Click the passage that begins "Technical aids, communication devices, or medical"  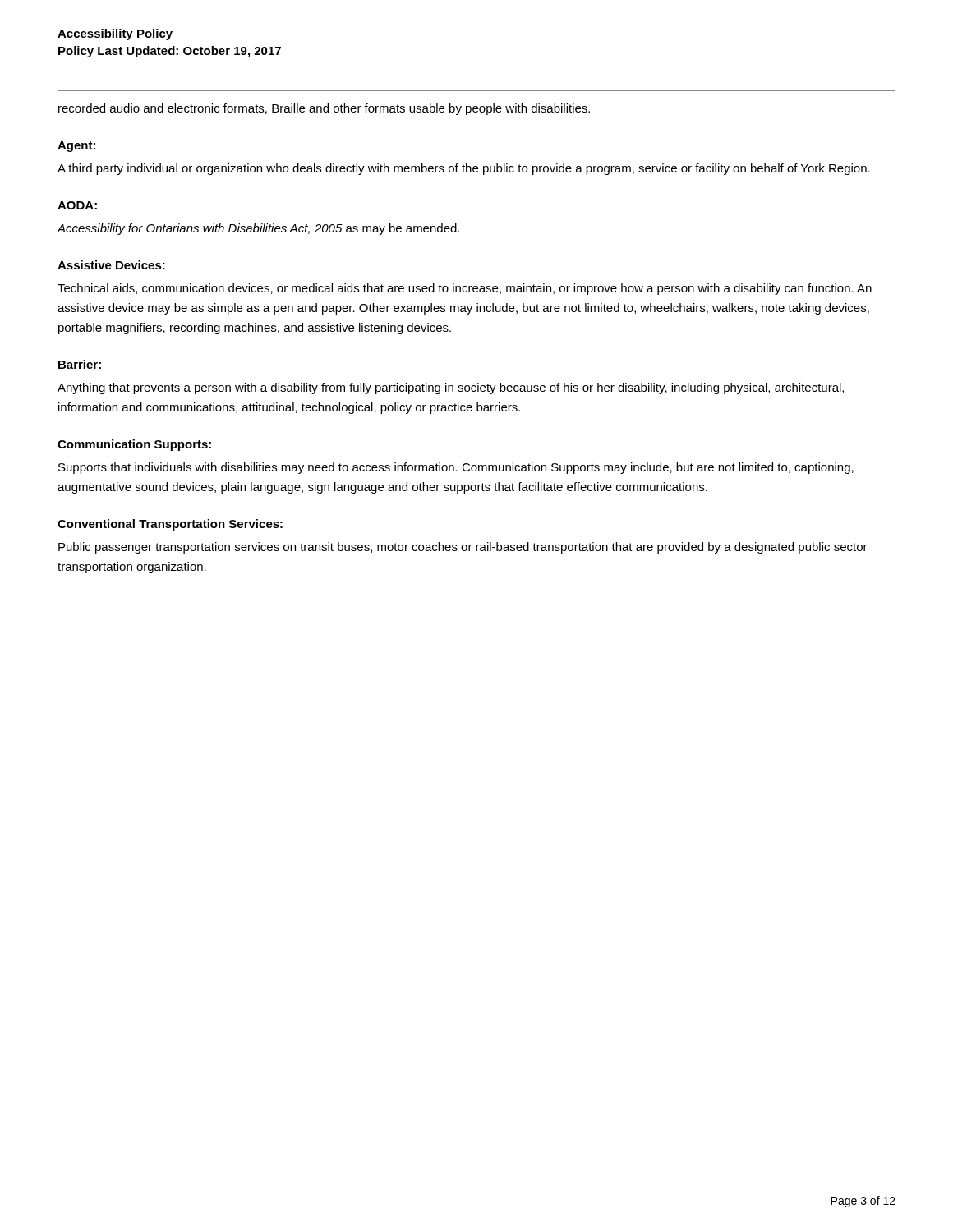coord(465,308)
